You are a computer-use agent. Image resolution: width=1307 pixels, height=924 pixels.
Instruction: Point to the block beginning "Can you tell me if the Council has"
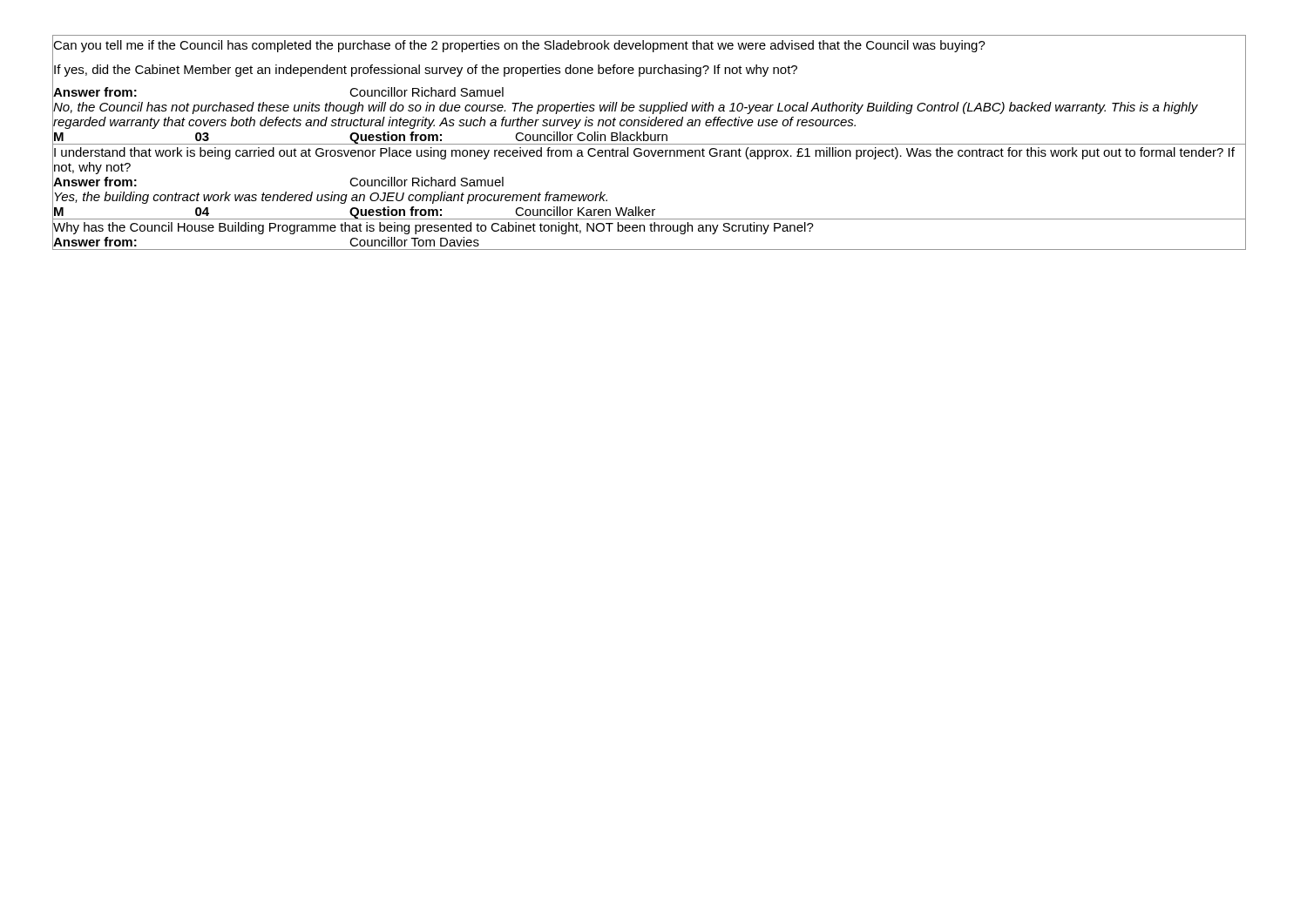(649, 57)
